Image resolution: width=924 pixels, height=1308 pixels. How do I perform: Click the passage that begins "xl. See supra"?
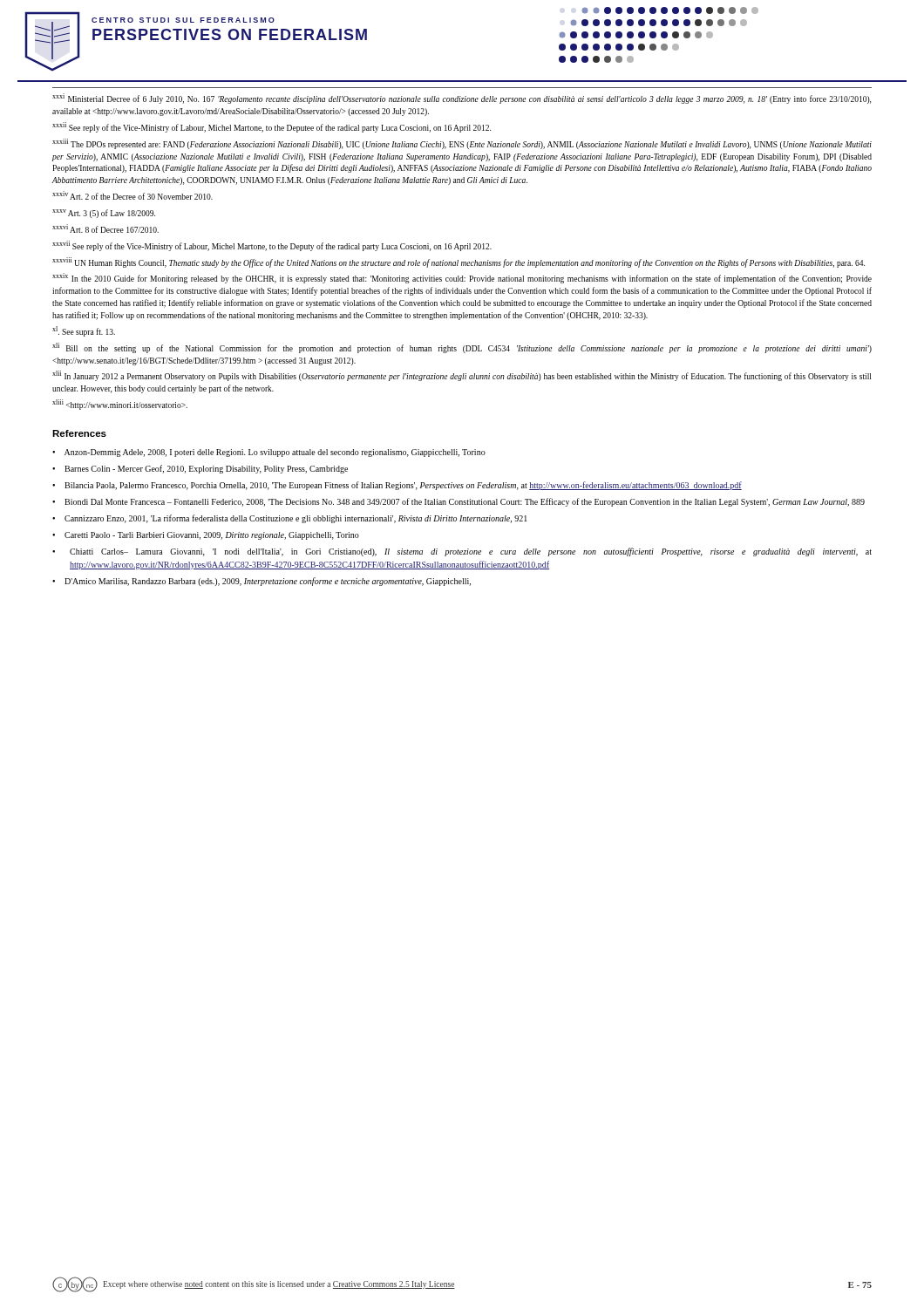(84, 331)
